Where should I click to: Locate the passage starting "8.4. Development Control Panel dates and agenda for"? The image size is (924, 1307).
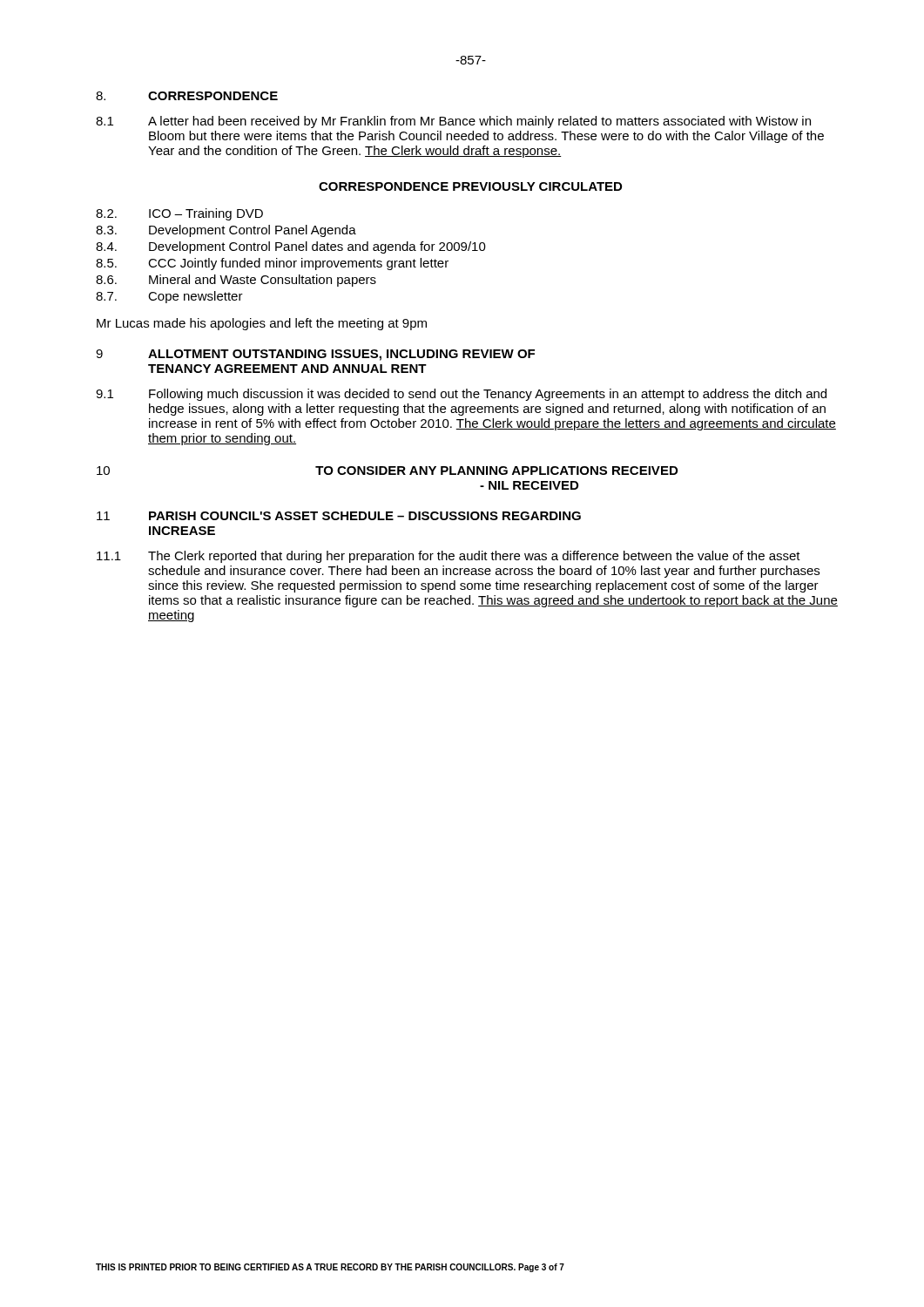pos(471,246)
